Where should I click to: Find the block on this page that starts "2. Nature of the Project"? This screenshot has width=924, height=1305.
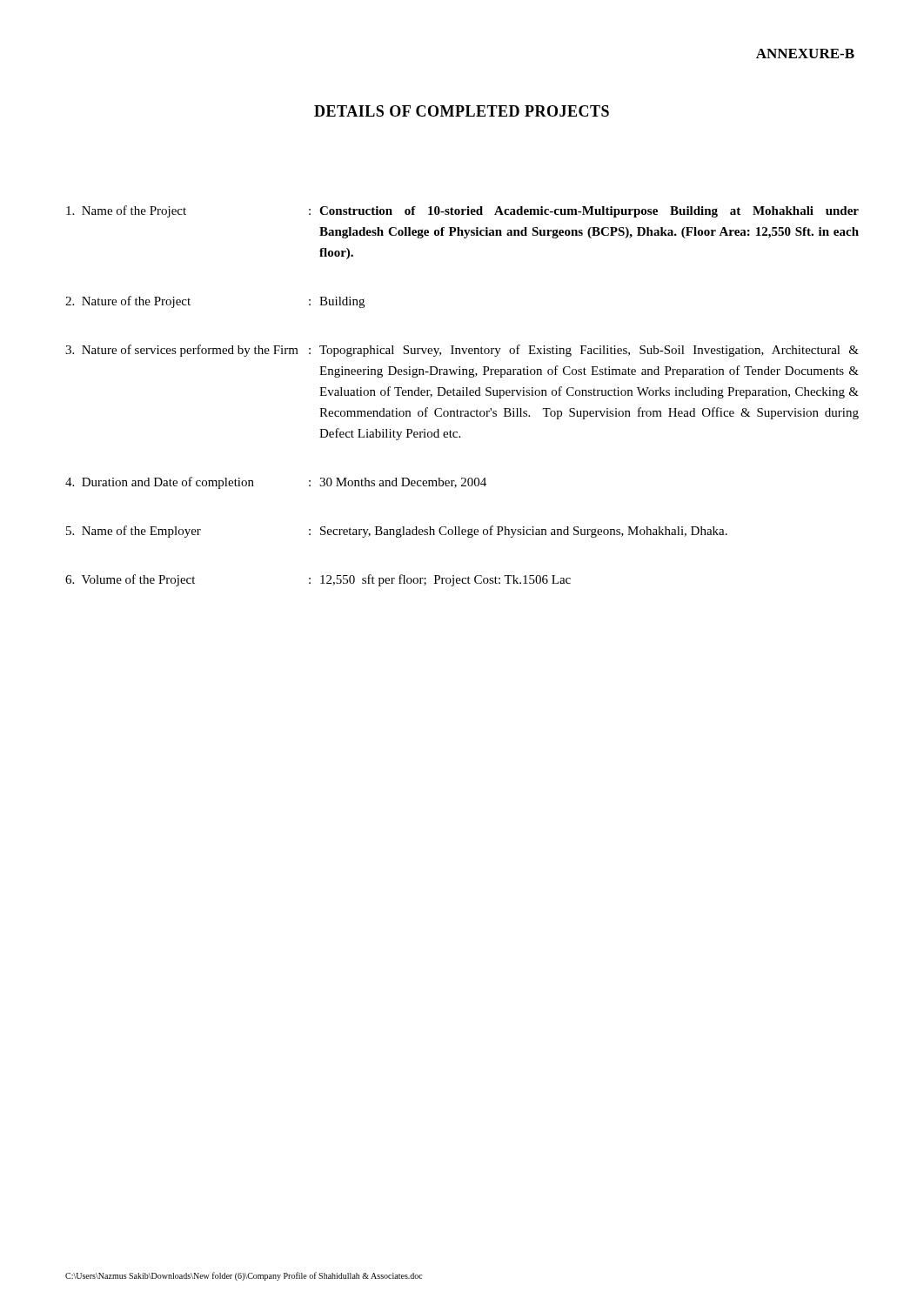click(x=129, y=301)
